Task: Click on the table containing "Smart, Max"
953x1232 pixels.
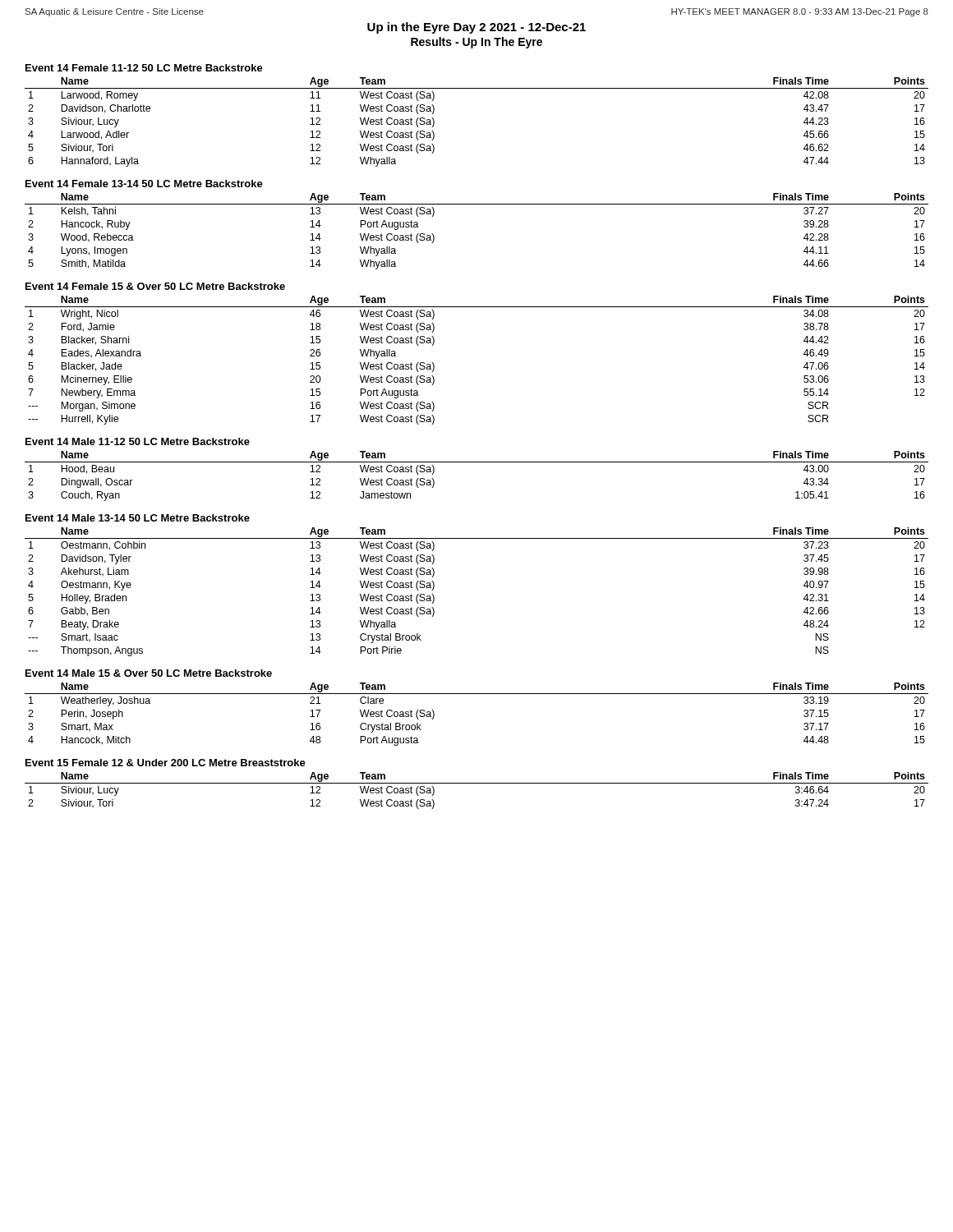Action: [476, 713]
